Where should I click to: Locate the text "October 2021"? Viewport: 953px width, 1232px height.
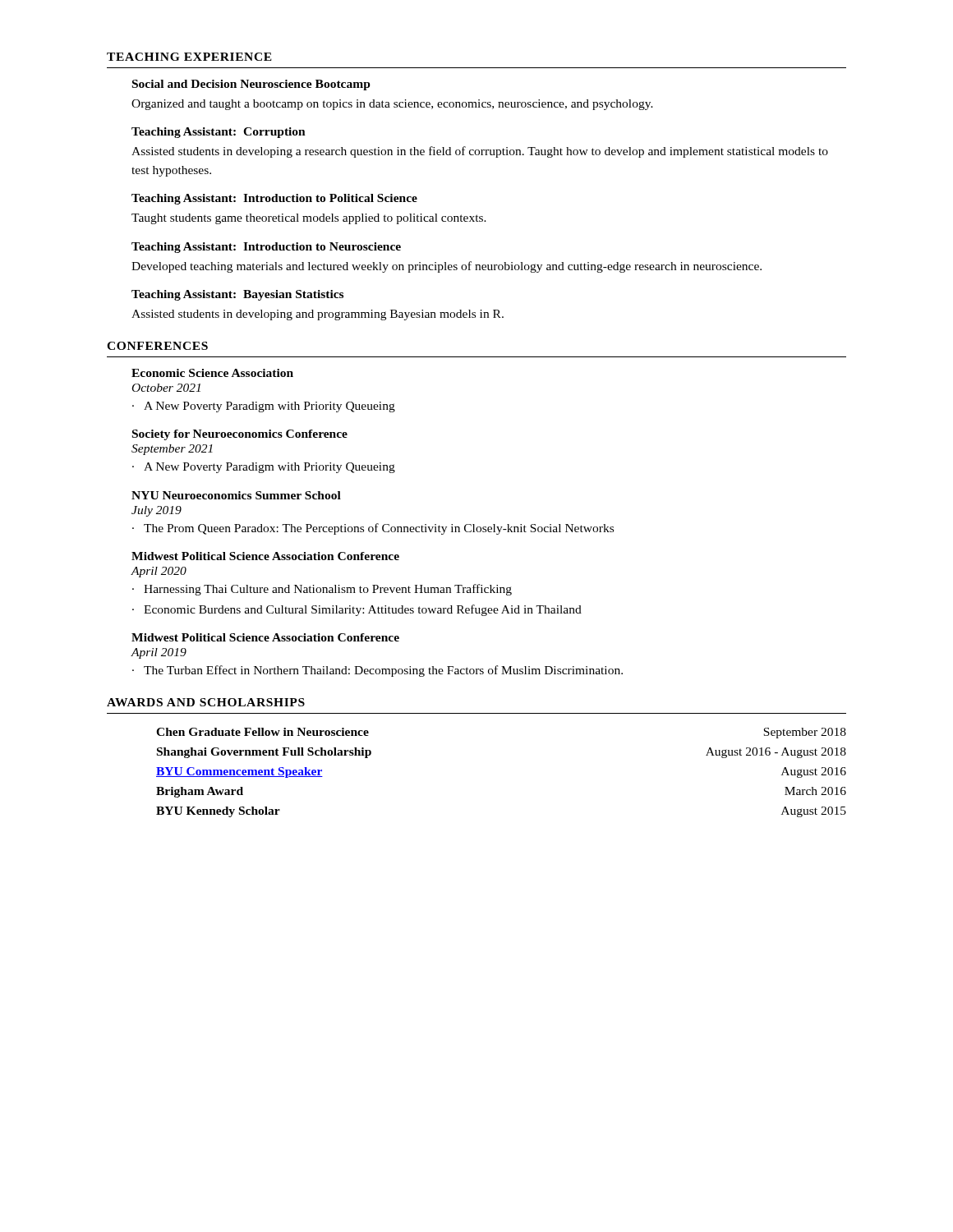coord(167,387)
